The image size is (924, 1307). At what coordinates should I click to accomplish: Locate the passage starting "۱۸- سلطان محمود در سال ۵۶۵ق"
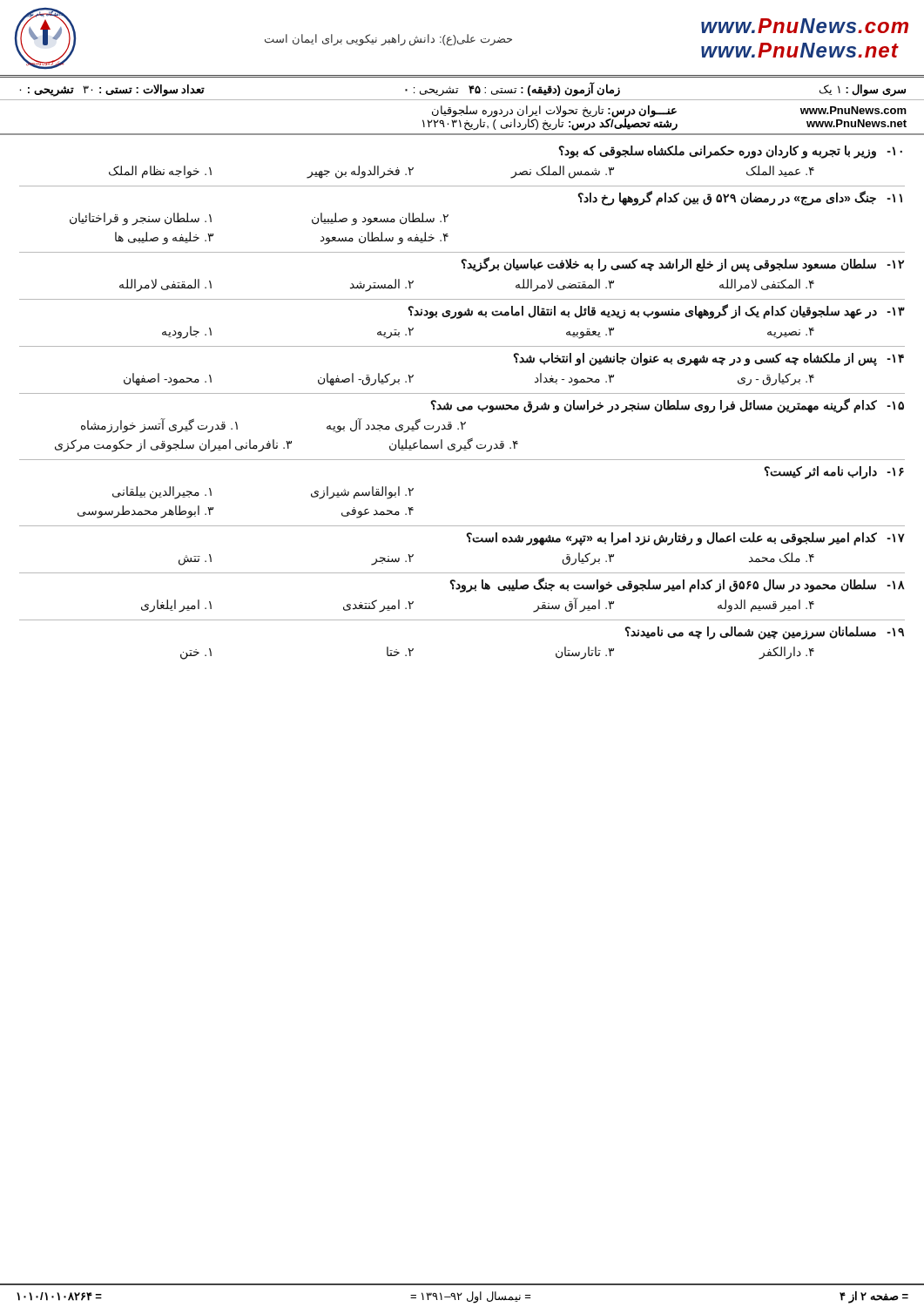[462, 596]
